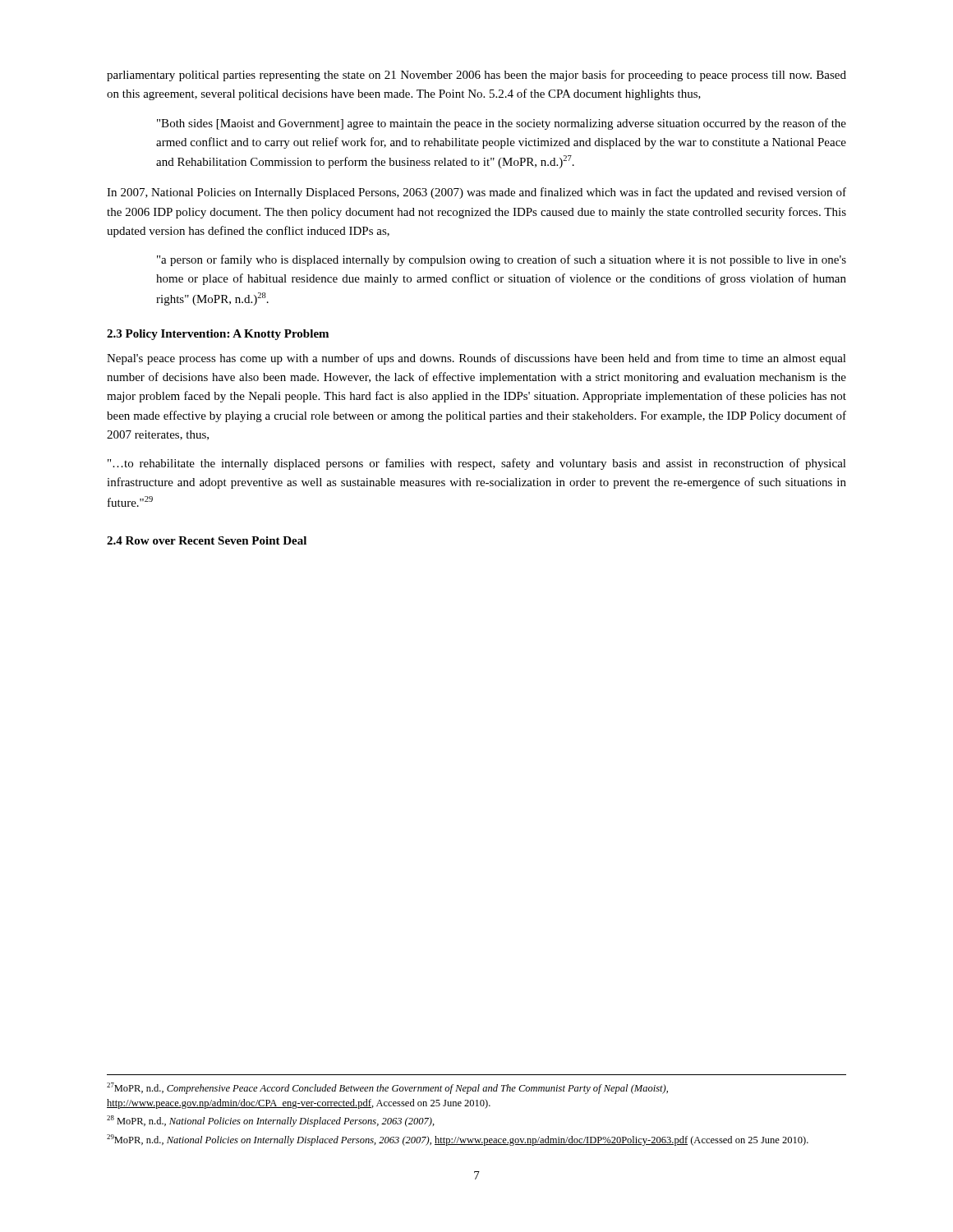Point to the element starting "2.4 Row over Recent"
This screenshot has height=1232, width=953.
pos(207,540)
